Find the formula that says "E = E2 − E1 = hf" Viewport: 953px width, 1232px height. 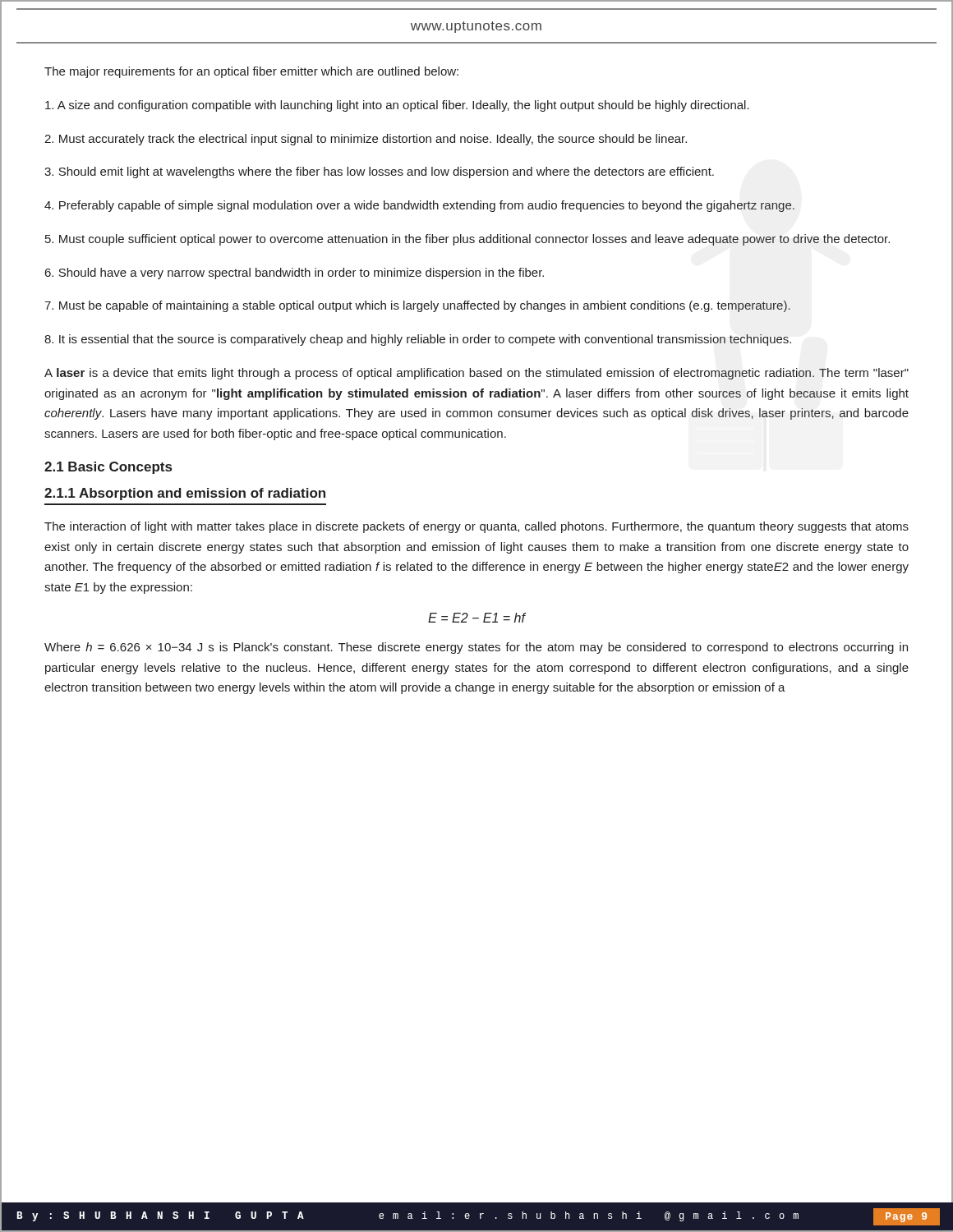point(476,618)
